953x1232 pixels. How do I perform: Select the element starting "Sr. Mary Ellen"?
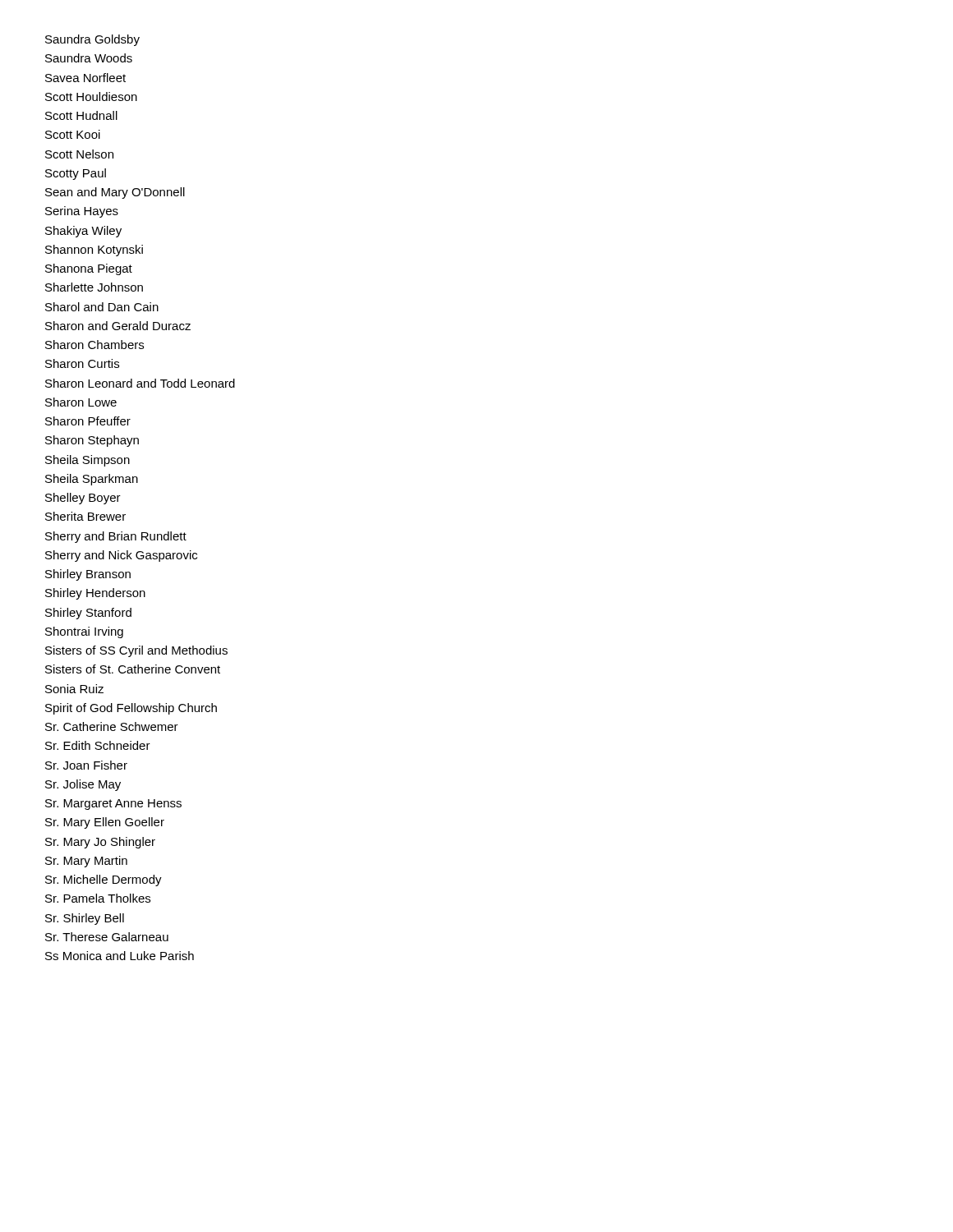tap(104, 822)
